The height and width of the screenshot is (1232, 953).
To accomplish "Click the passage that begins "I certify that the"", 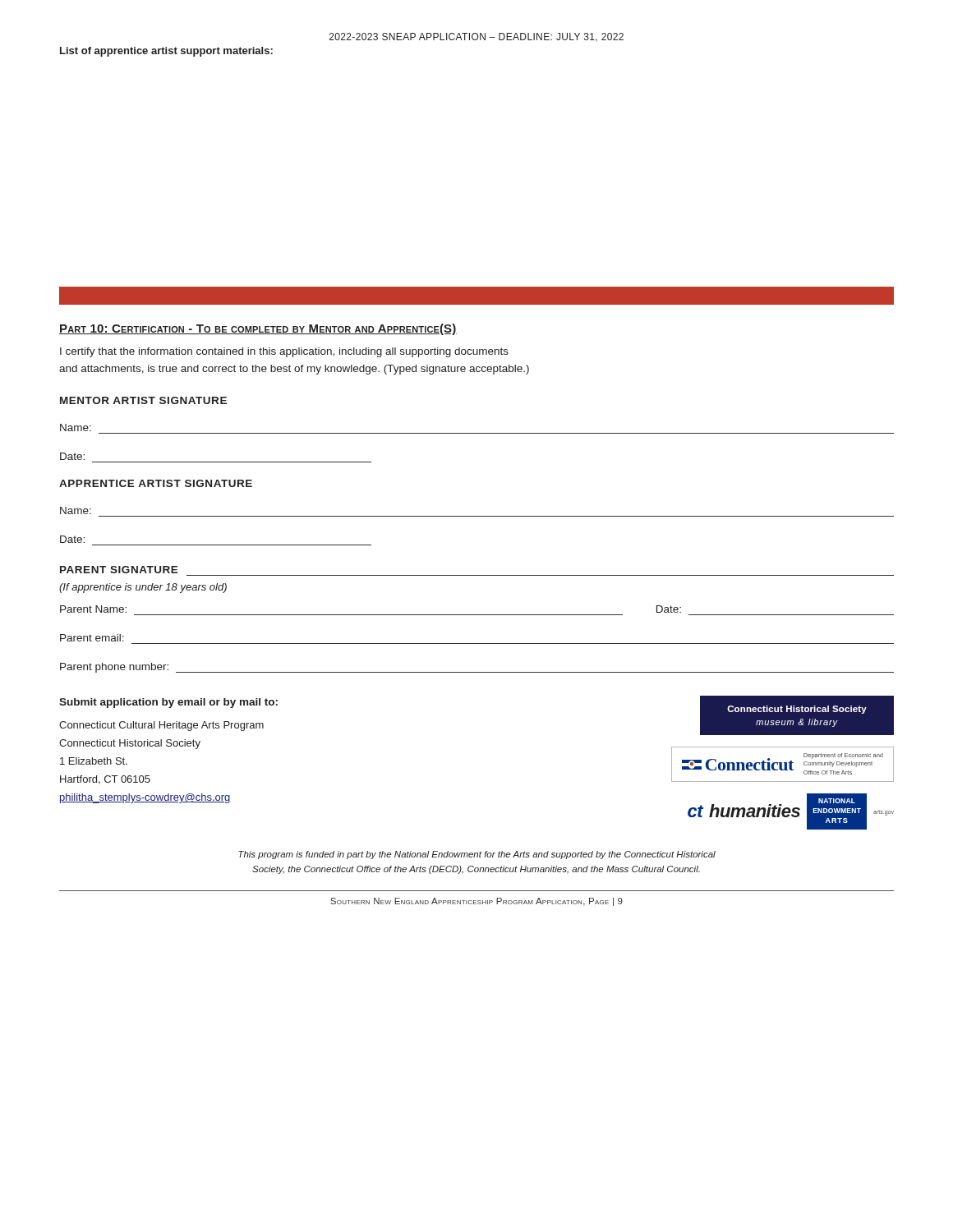I will 294,360.
